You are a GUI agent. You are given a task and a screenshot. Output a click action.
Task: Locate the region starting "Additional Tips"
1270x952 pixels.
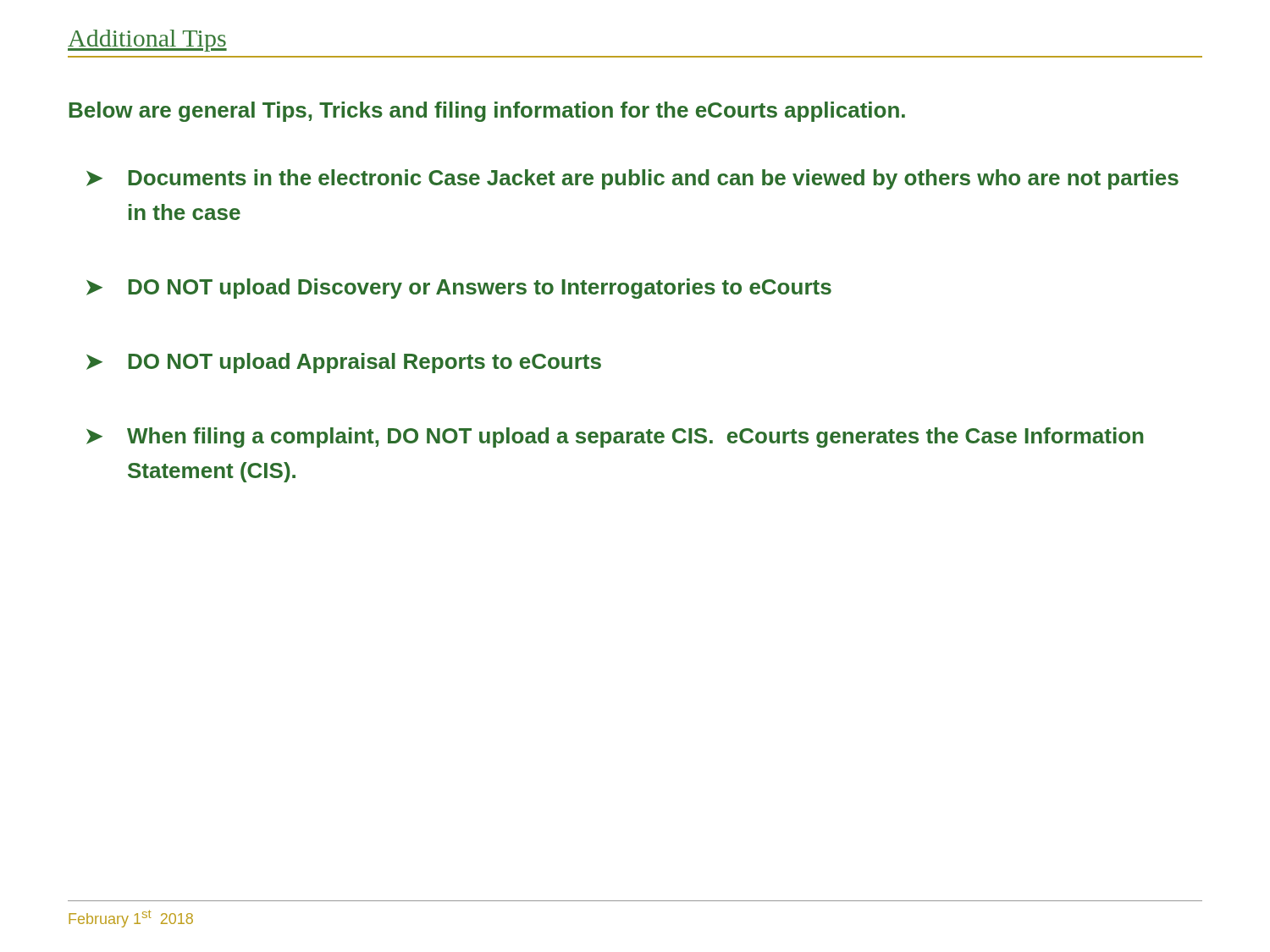[x=147, y=41]
